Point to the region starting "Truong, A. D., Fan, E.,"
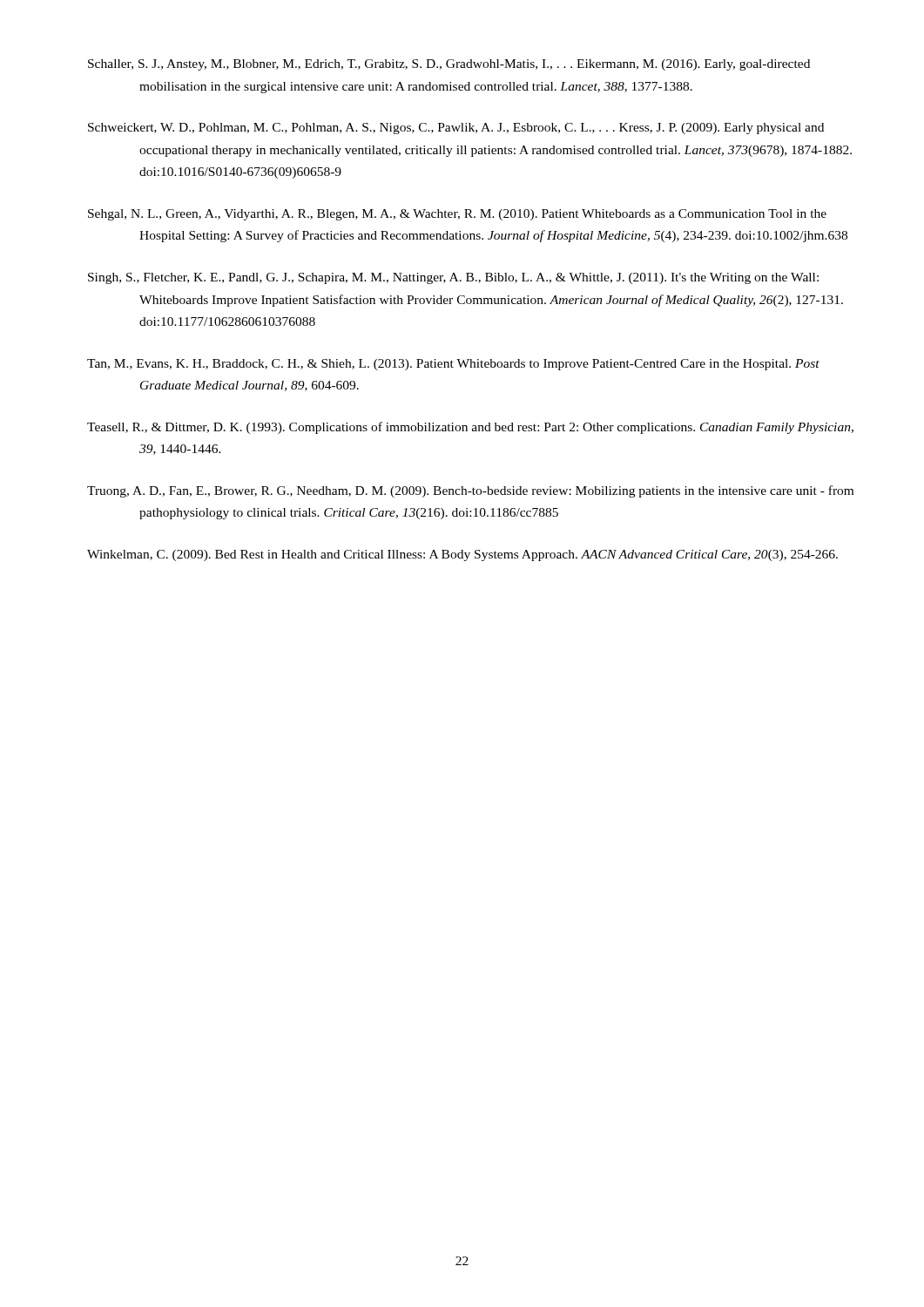Image resolution: width=924 pixels, height=1307 pixels. pyautogui.click(x=471, y=501)
